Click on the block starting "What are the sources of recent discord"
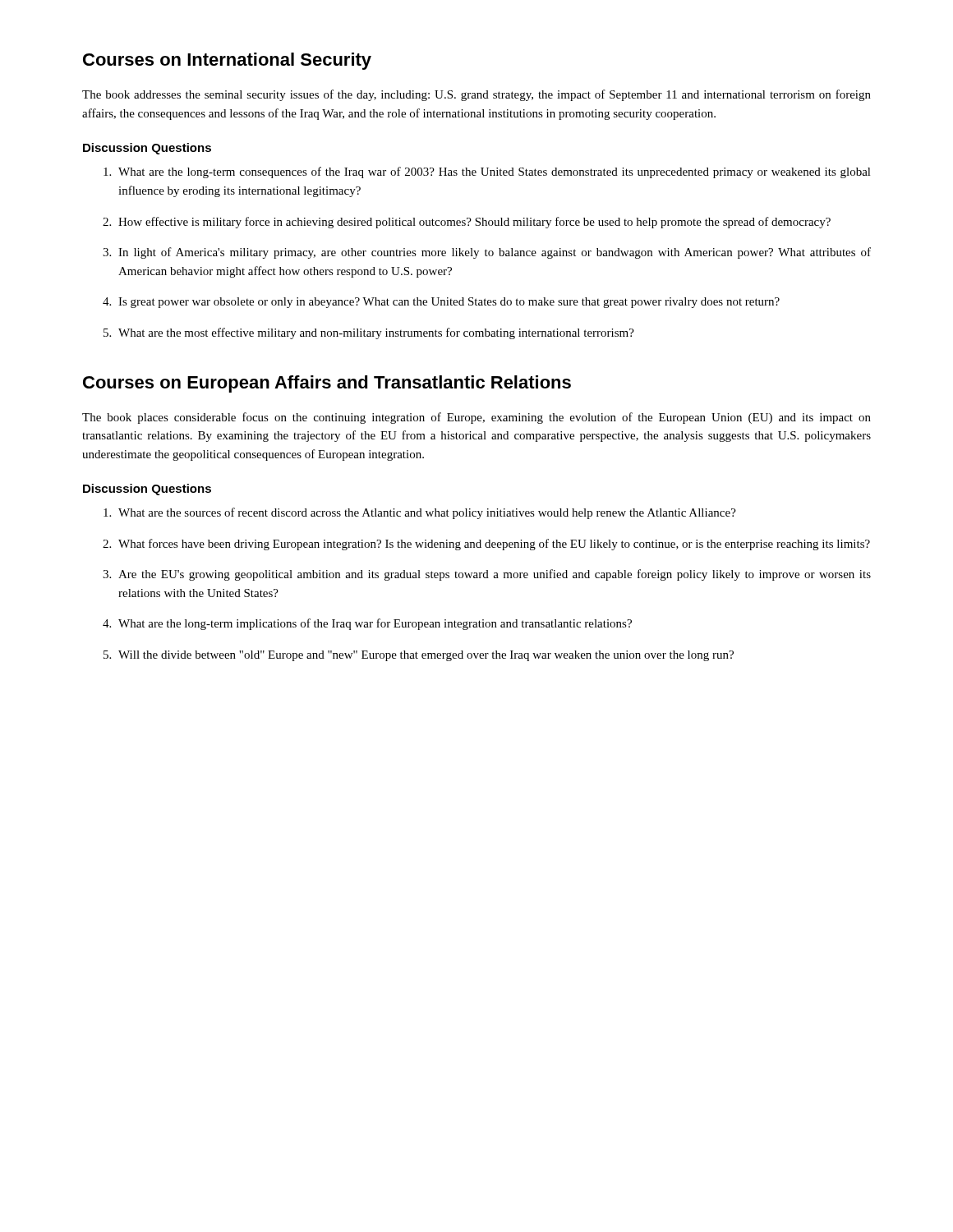 [427, 513]
